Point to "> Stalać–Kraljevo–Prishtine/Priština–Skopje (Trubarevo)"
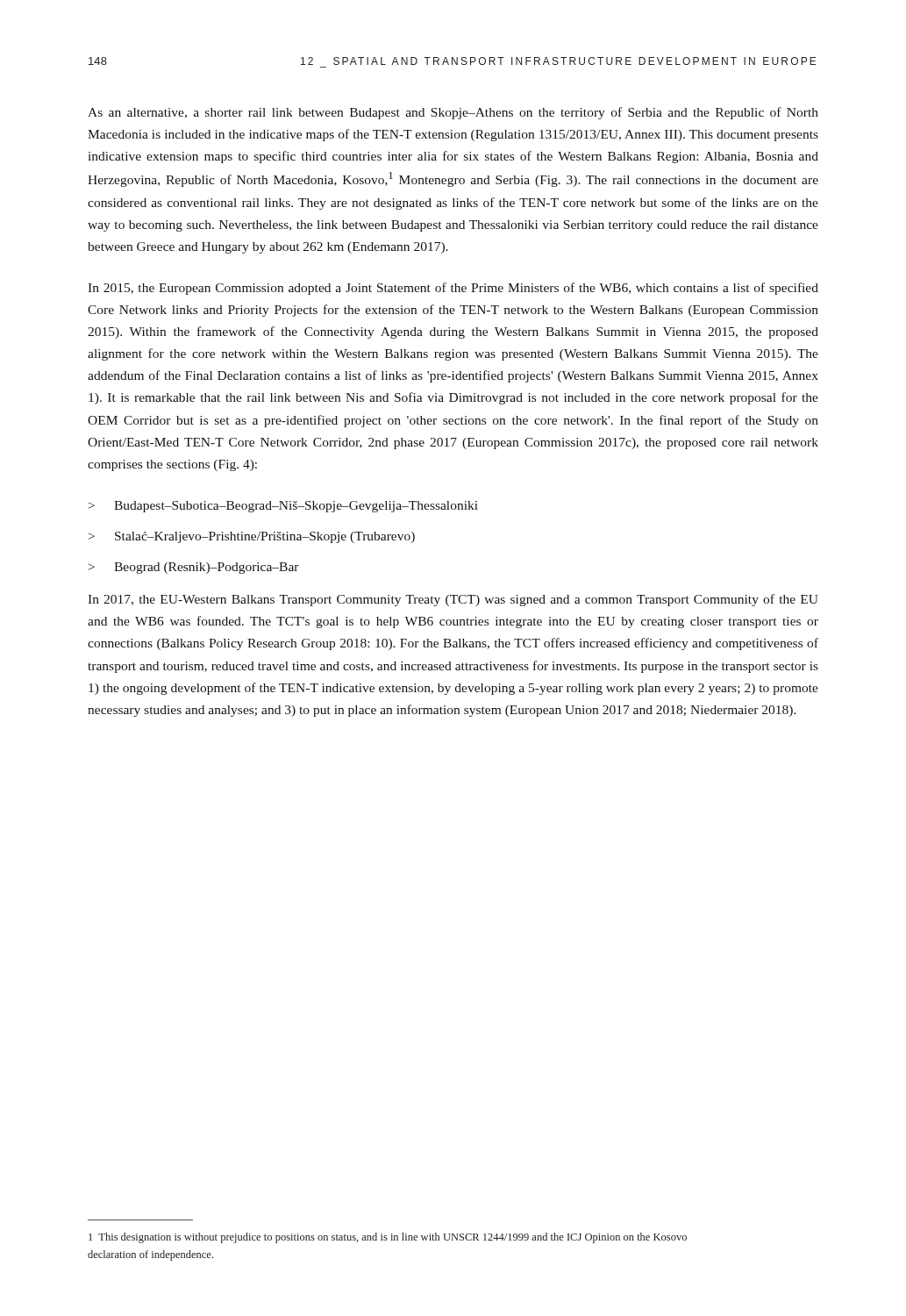 (x=251, y=536)
